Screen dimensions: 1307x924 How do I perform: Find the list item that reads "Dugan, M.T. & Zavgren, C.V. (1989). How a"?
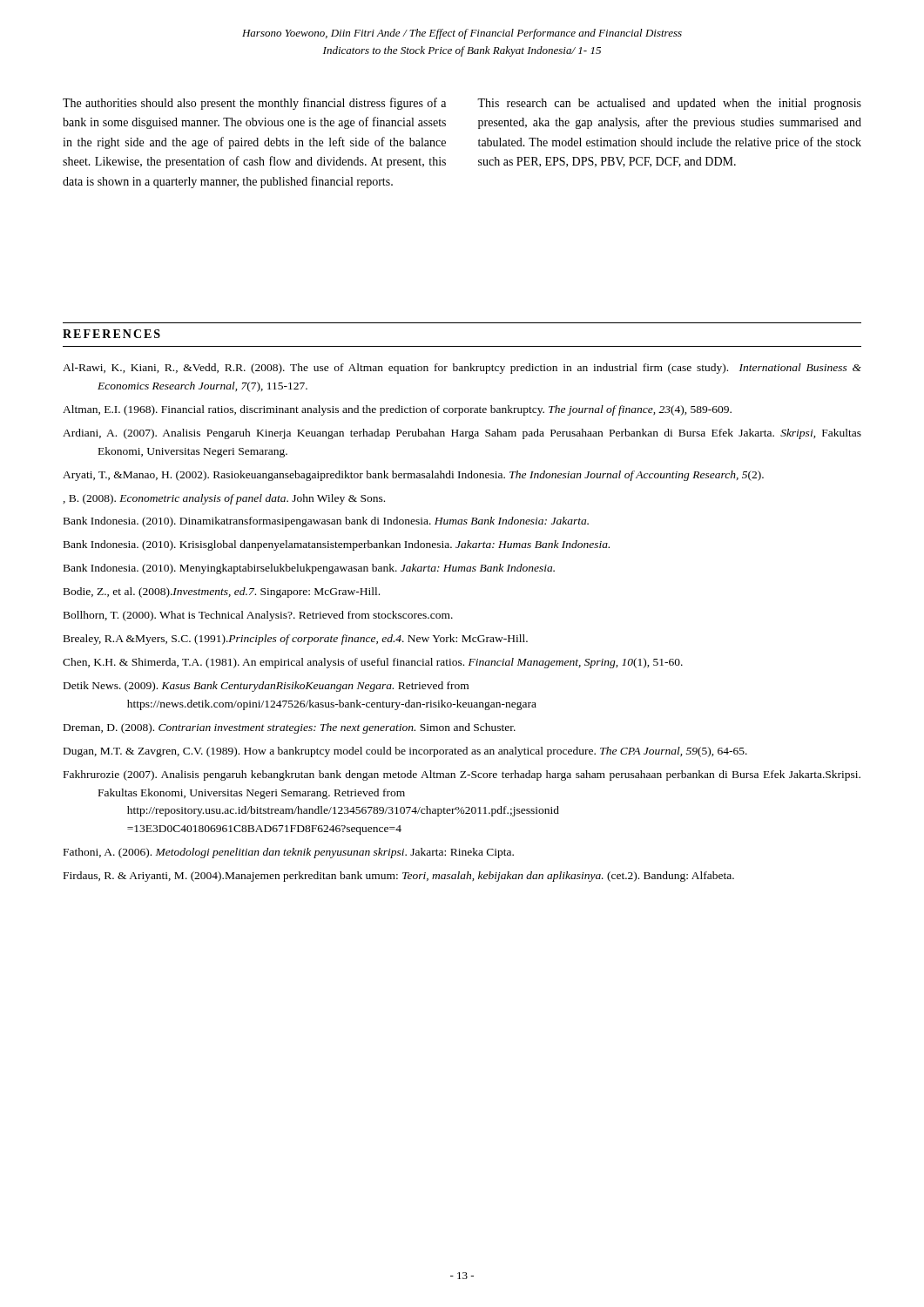point(405,750)
